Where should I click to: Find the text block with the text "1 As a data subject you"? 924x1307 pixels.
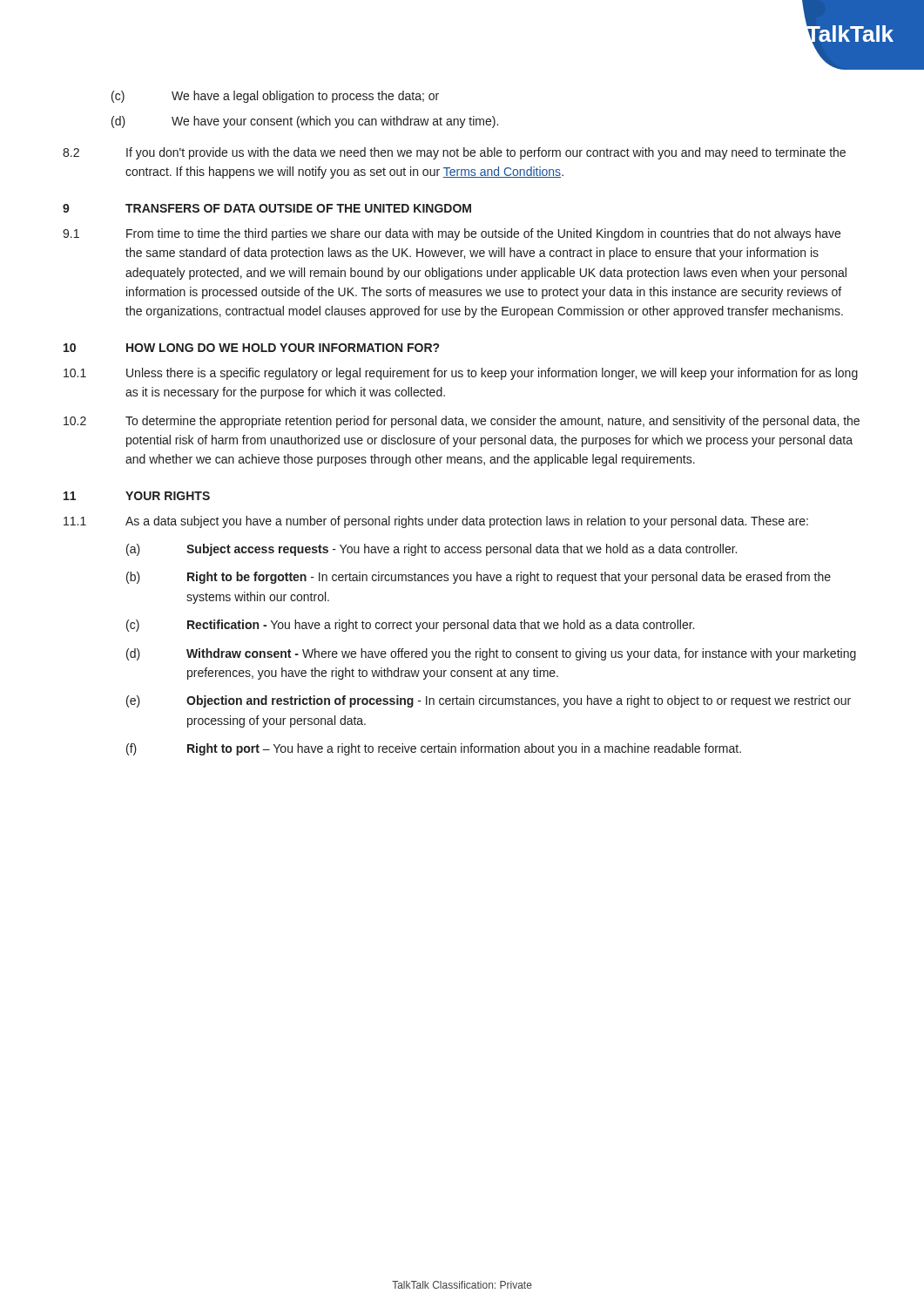[x=462, y=521]
